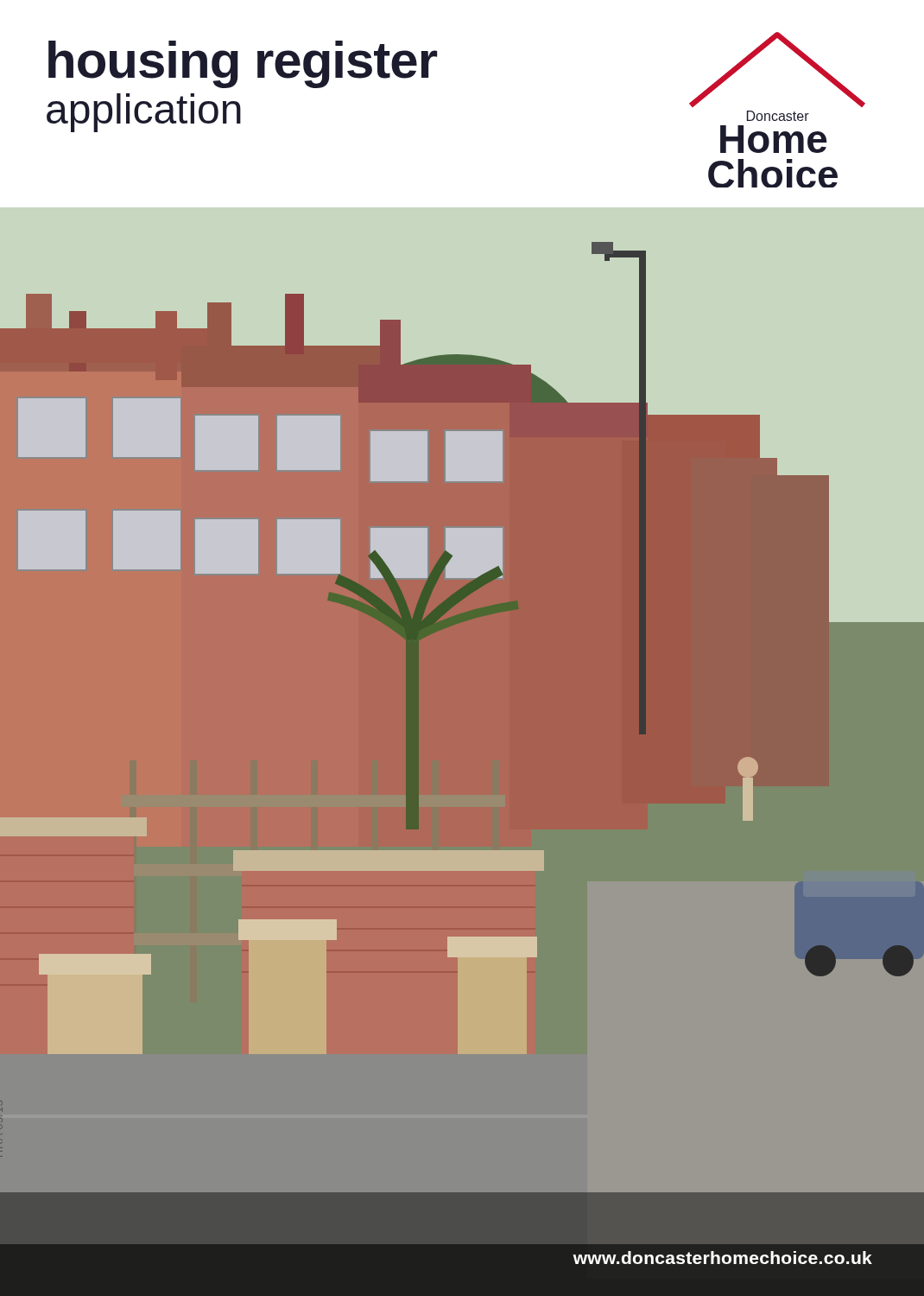
Task: Locate the photo
Action: 462,752
